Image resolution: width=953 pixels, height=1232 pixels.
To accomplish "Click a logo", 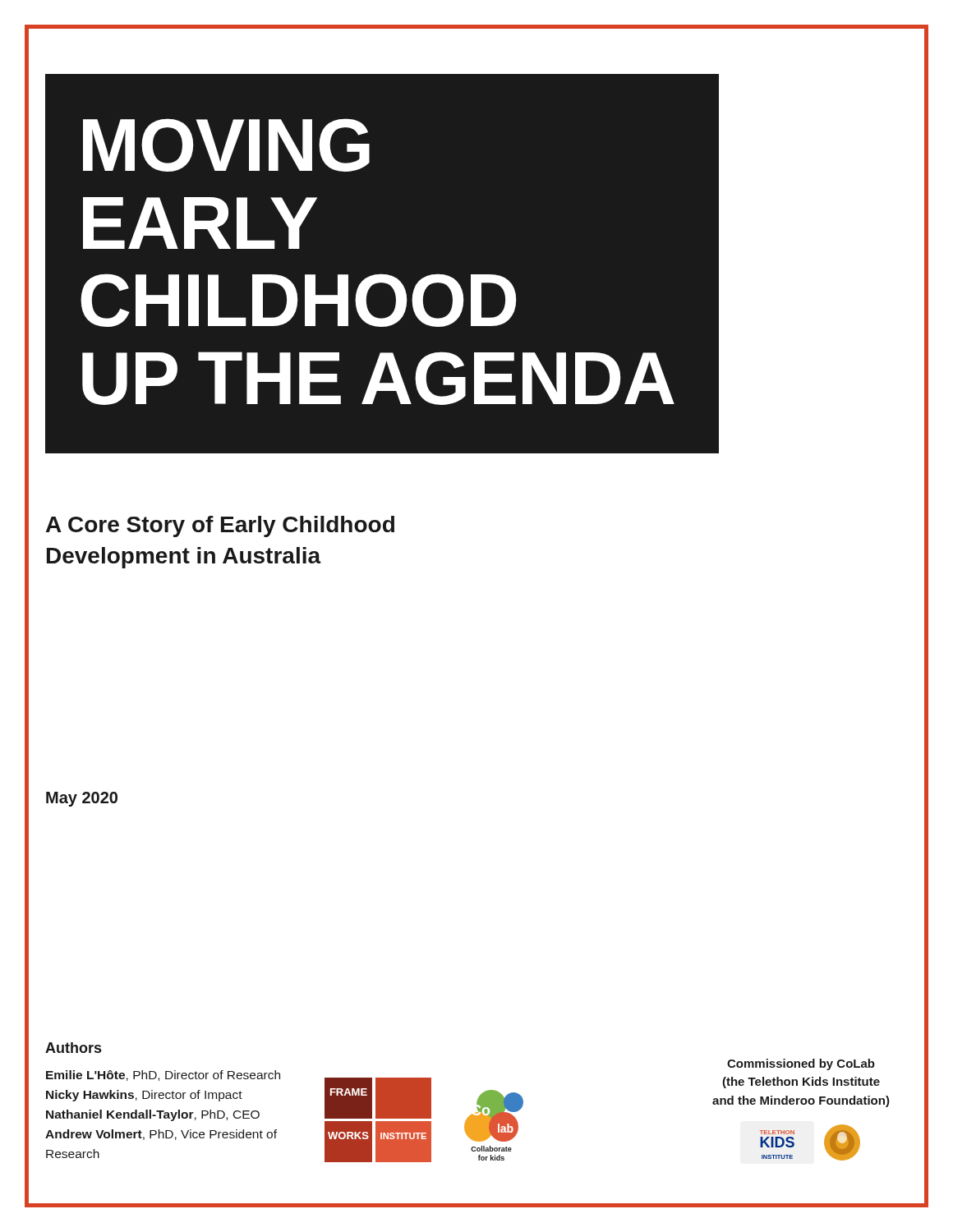I will 439,1121.
